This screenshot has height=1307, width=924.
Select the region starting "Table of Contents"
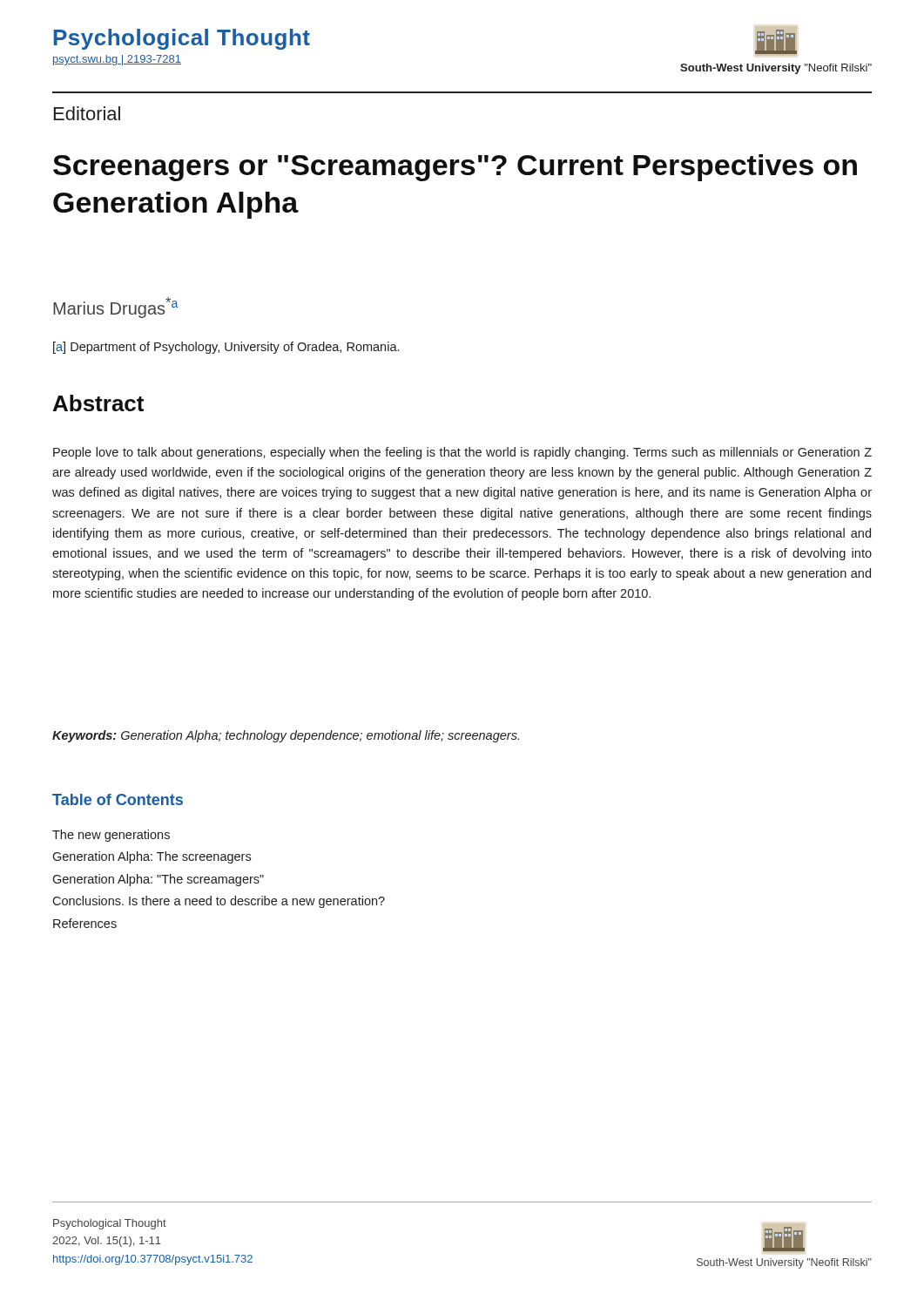point(118,800)
